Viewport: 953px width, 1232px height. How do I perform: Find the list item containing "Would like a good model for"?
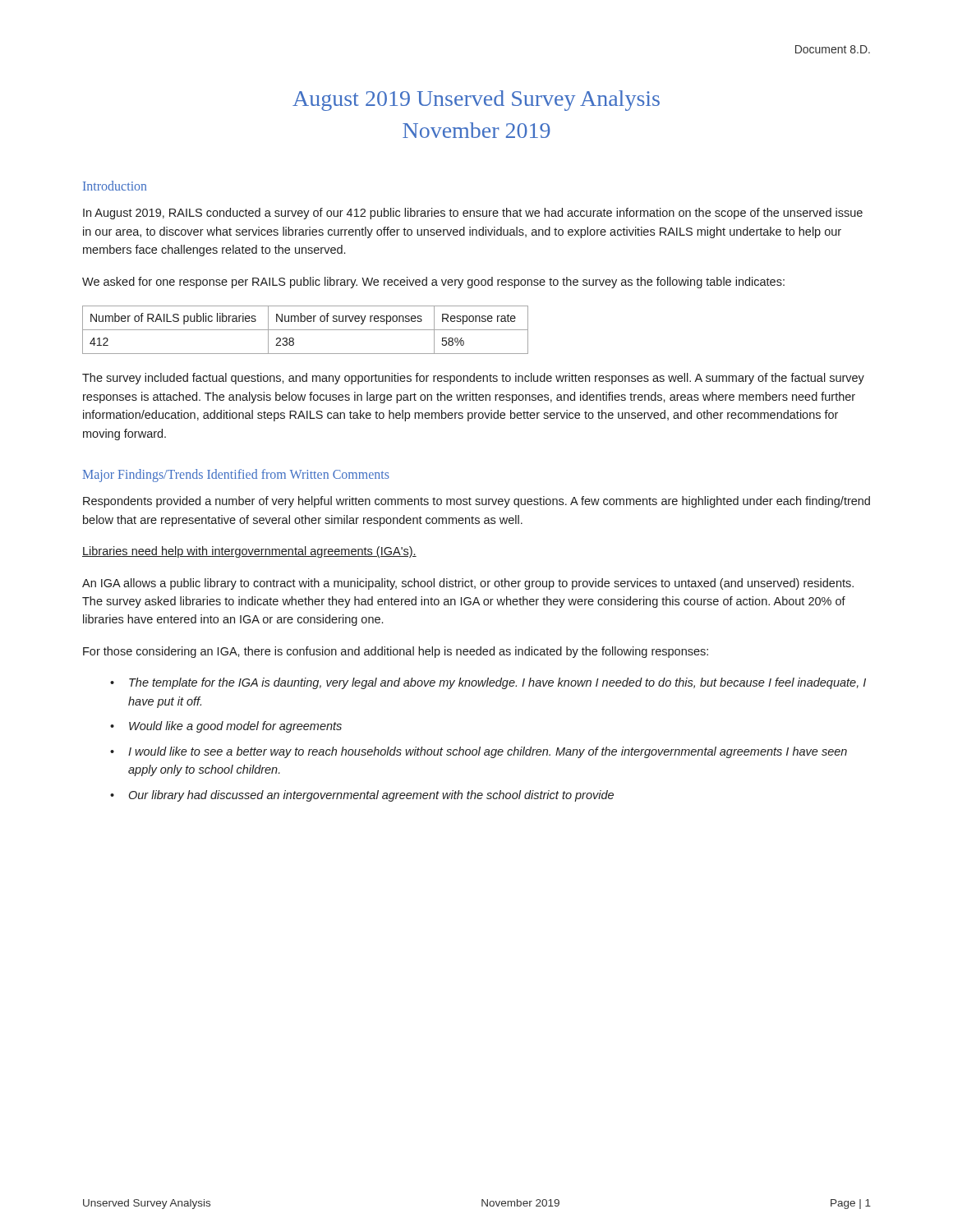click(235, 726)
